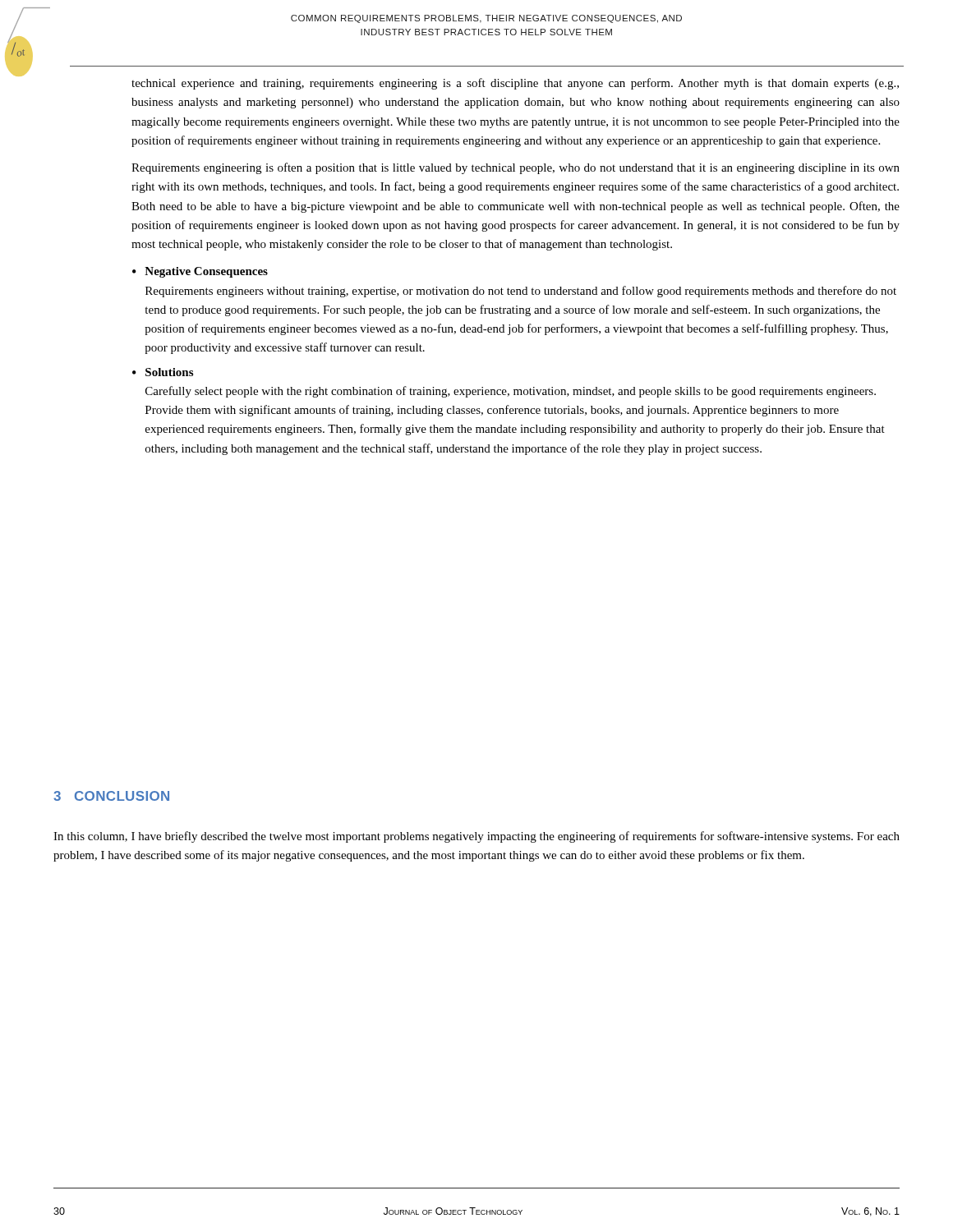
Task: Point to the block starting "• Negative Consequences Requirements engineers without training,"
Action: [516, 310]
